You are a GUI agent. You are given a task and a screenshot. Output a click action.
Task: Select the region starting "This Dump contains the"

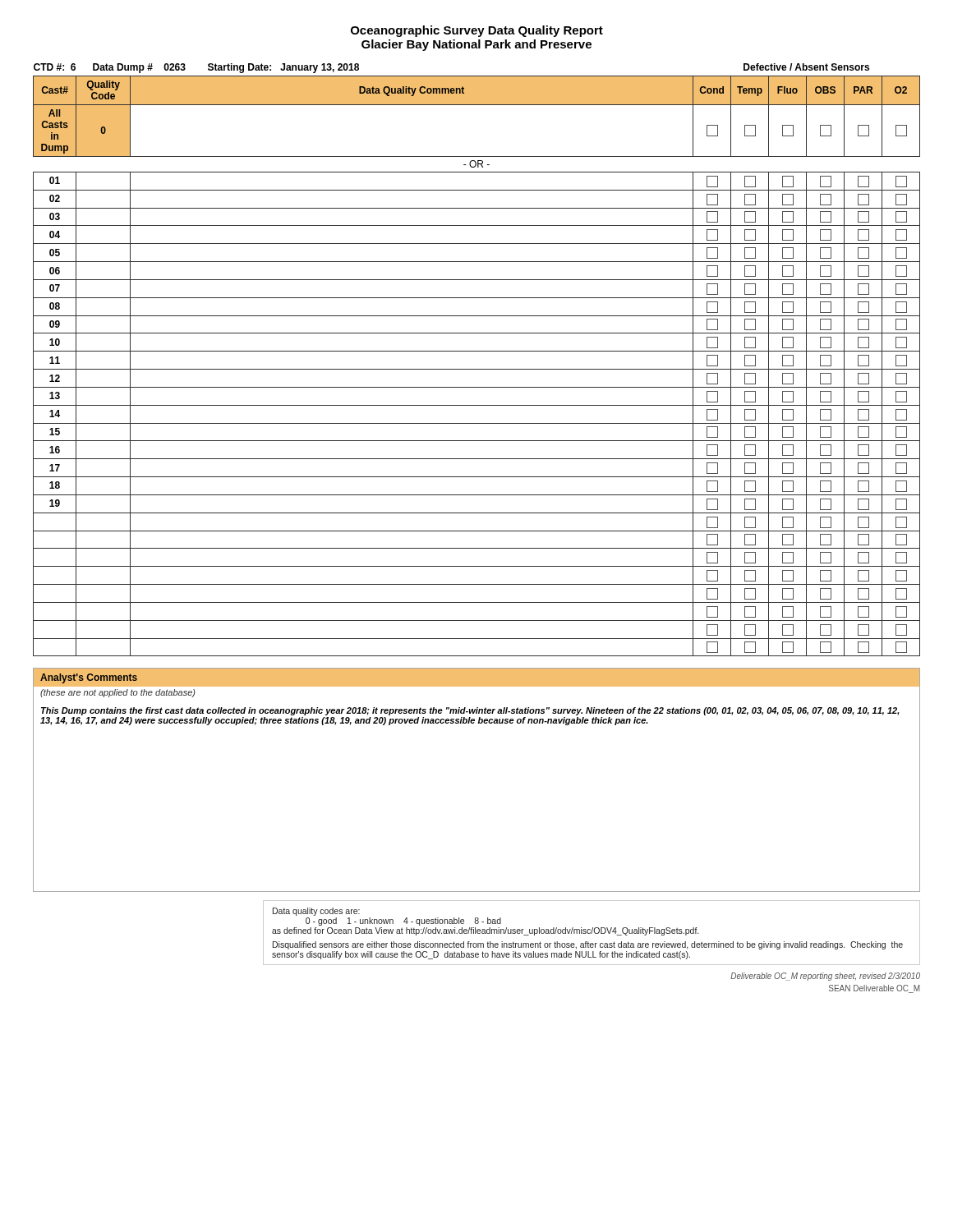(x=470, y=716)
